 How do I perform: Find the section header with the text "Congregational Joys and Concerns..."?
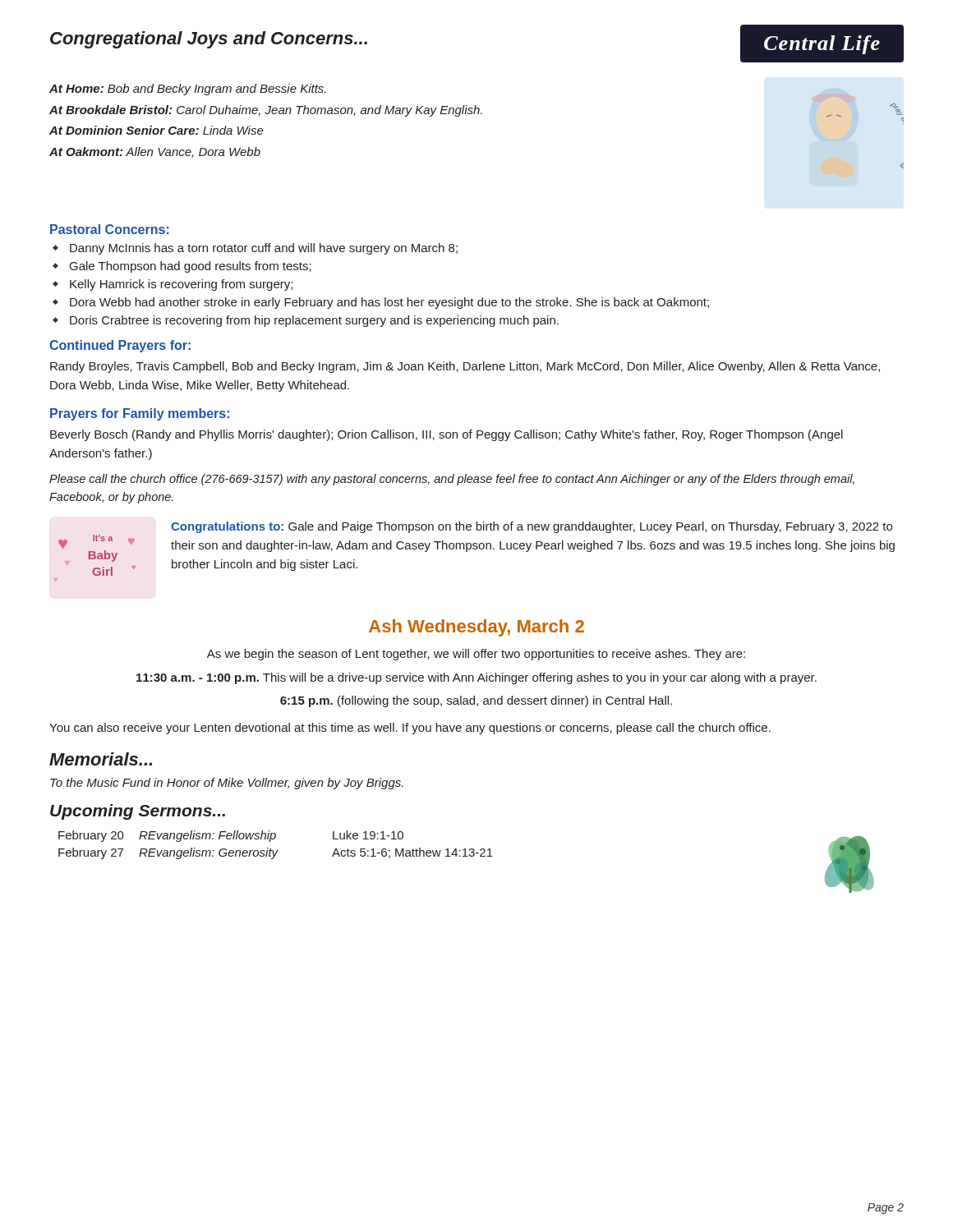(209, 38)
